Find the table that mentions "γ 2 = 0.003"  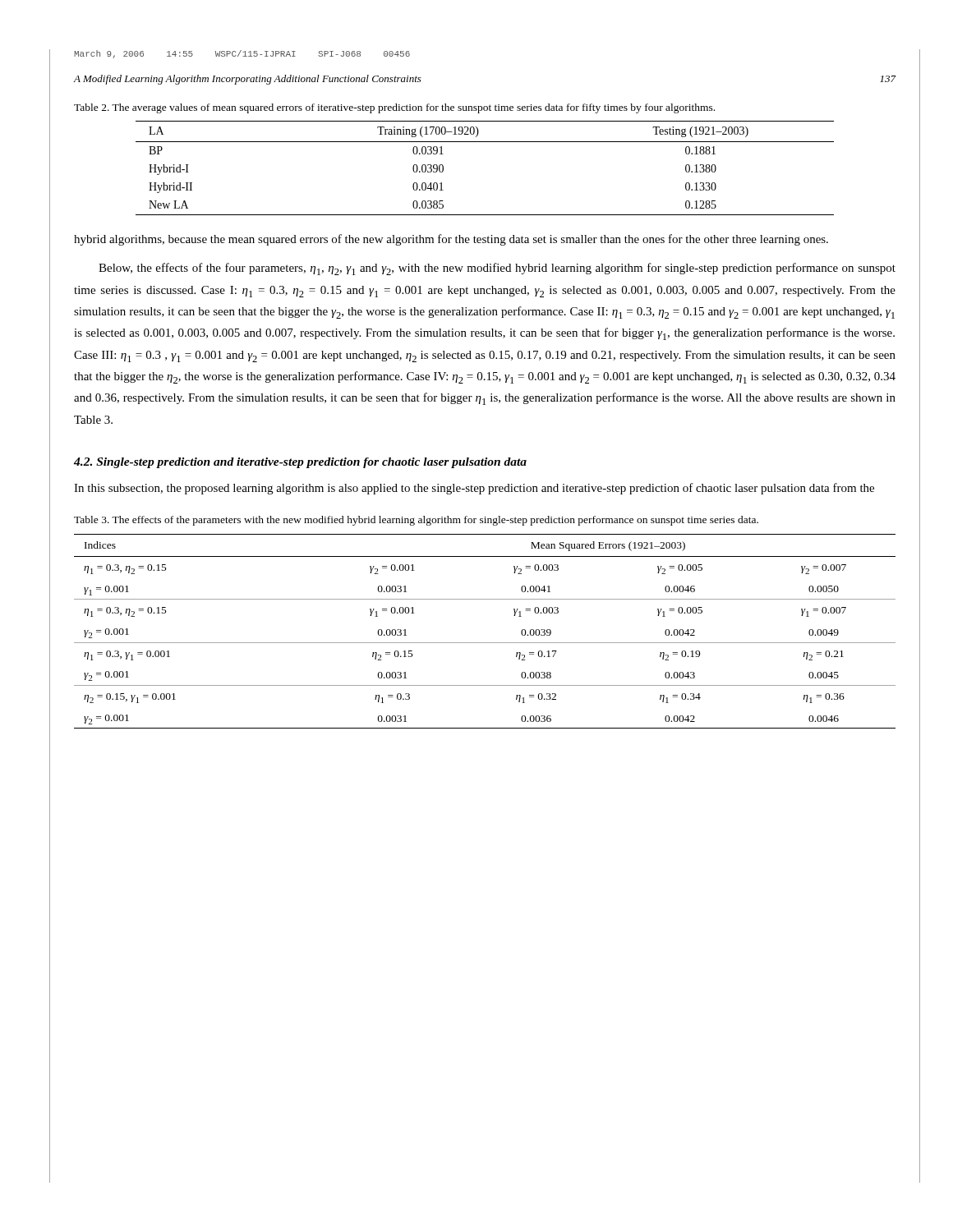(x=485, y=631)
